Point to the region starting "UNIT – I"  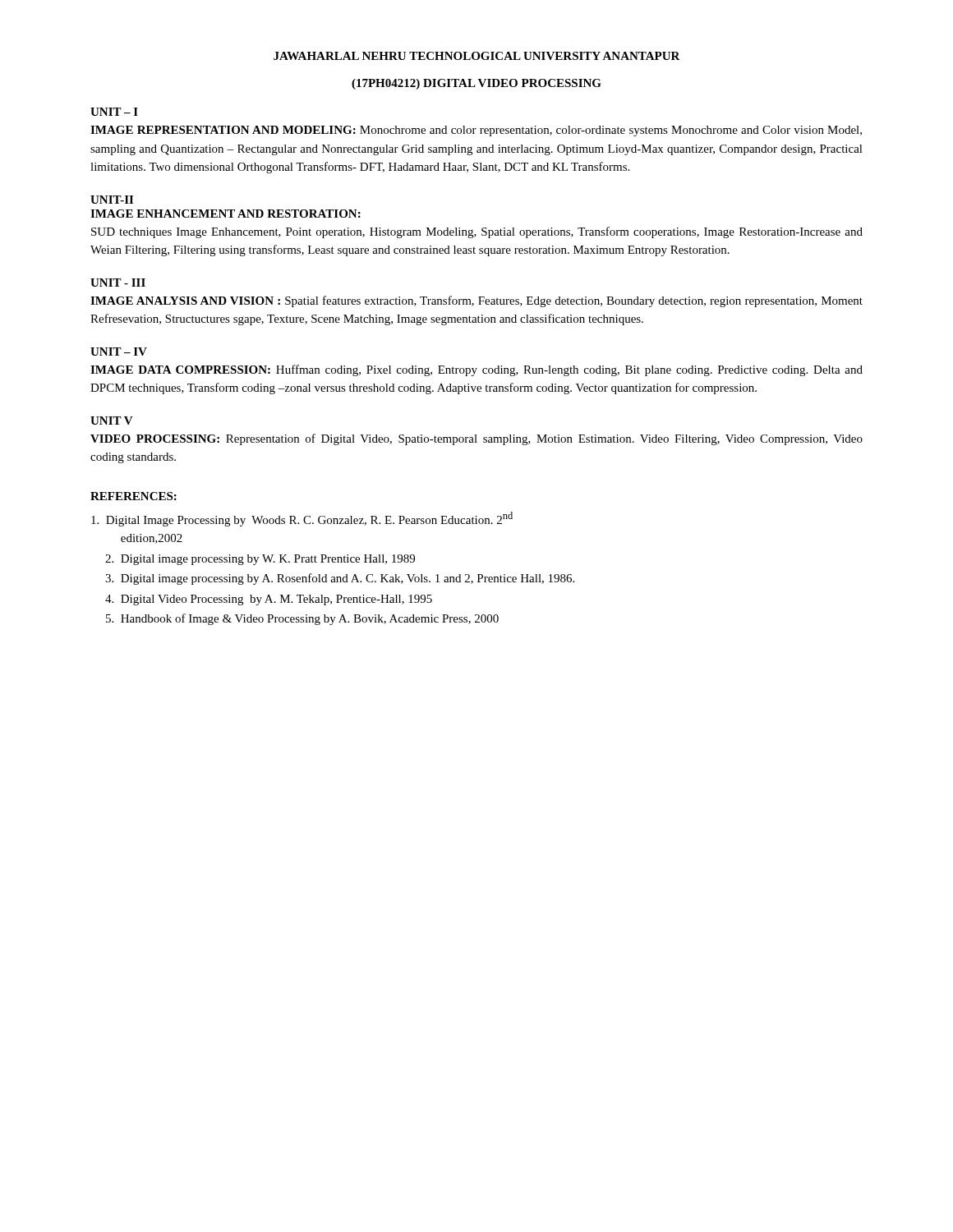click(x=114, y=112)
